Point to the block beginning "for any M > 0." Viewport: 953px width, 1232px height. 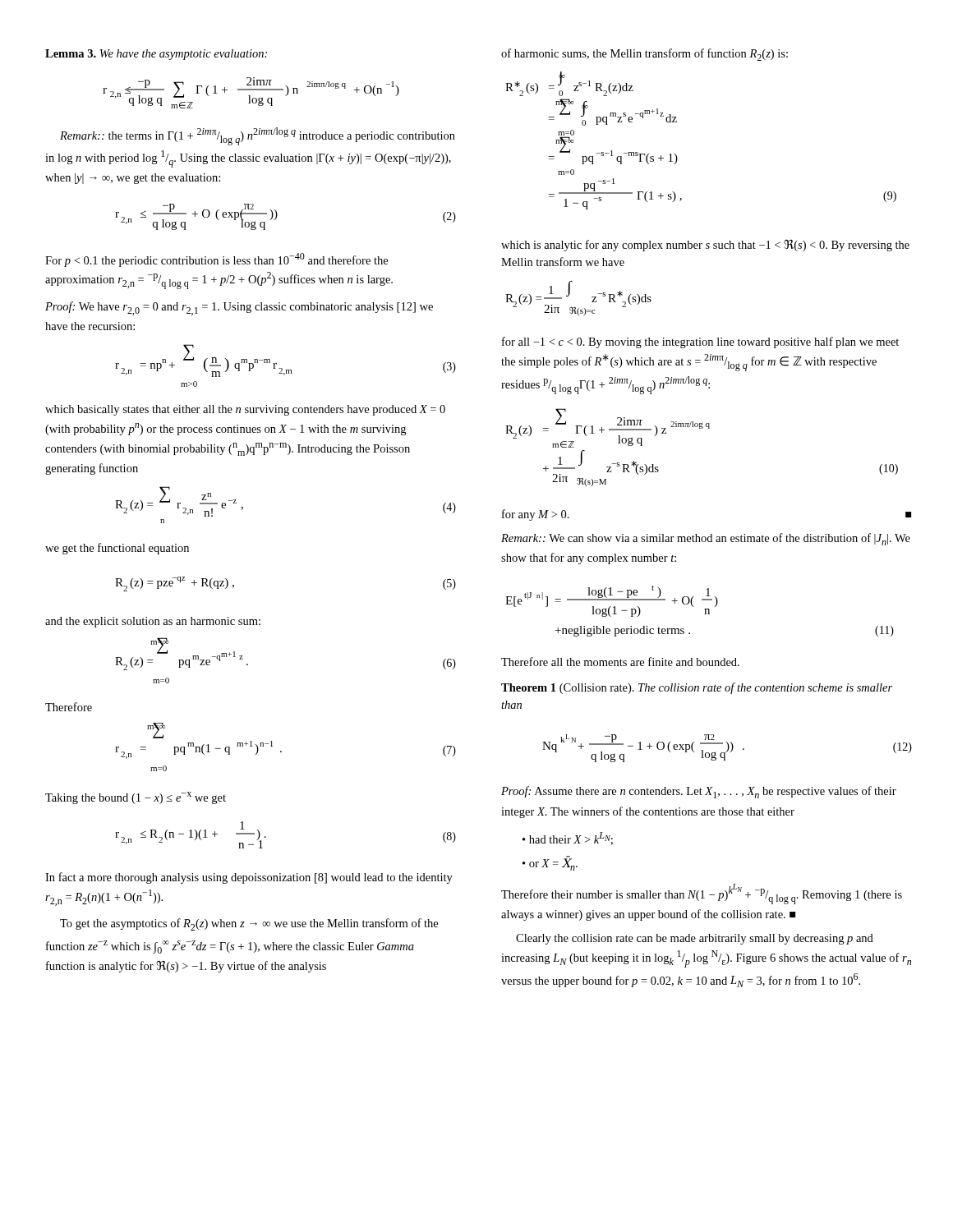click(543, 515)
